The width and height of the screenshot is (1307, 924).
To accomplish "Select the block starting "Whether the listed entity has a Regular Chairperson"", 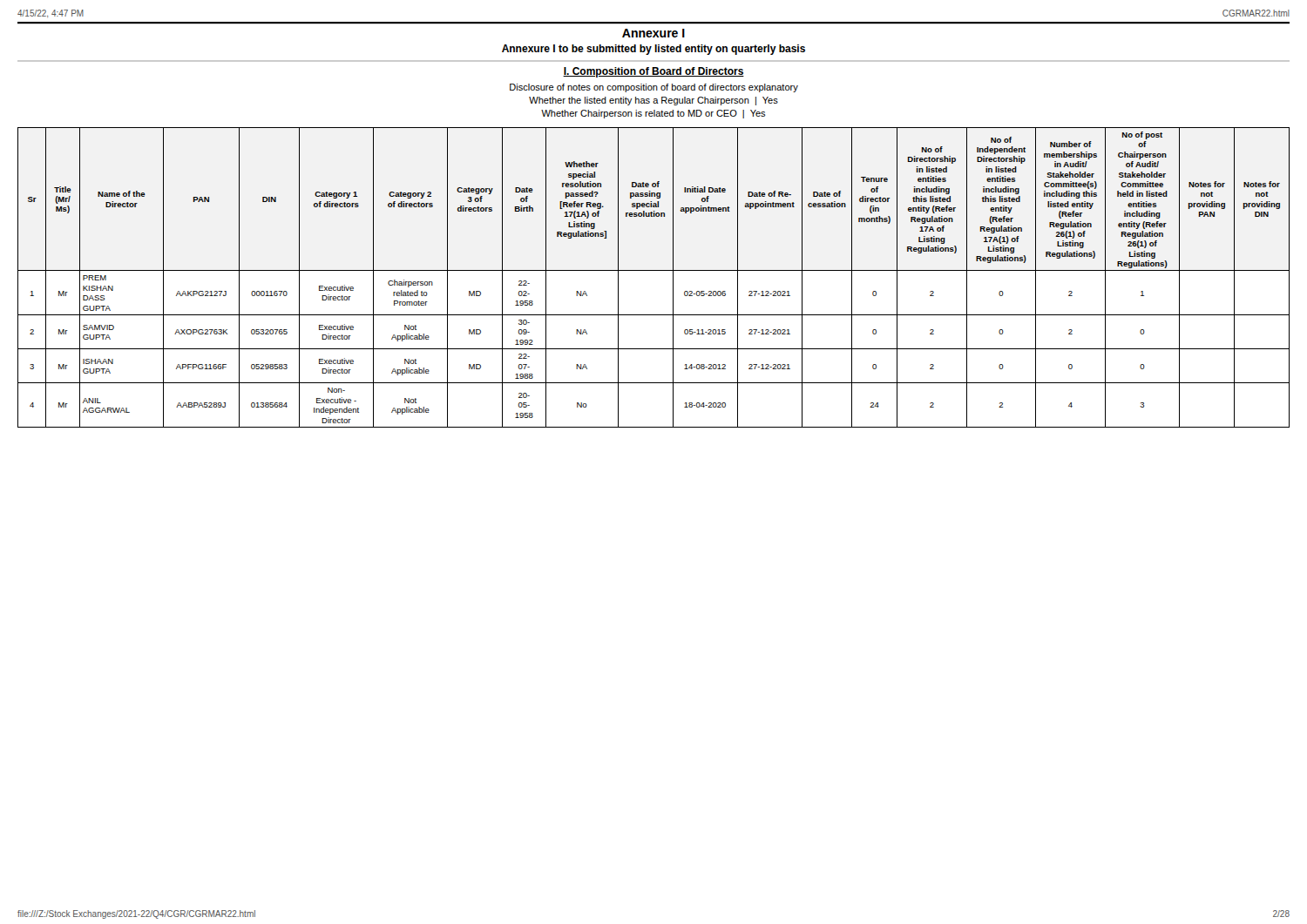I will pos(654,100).
